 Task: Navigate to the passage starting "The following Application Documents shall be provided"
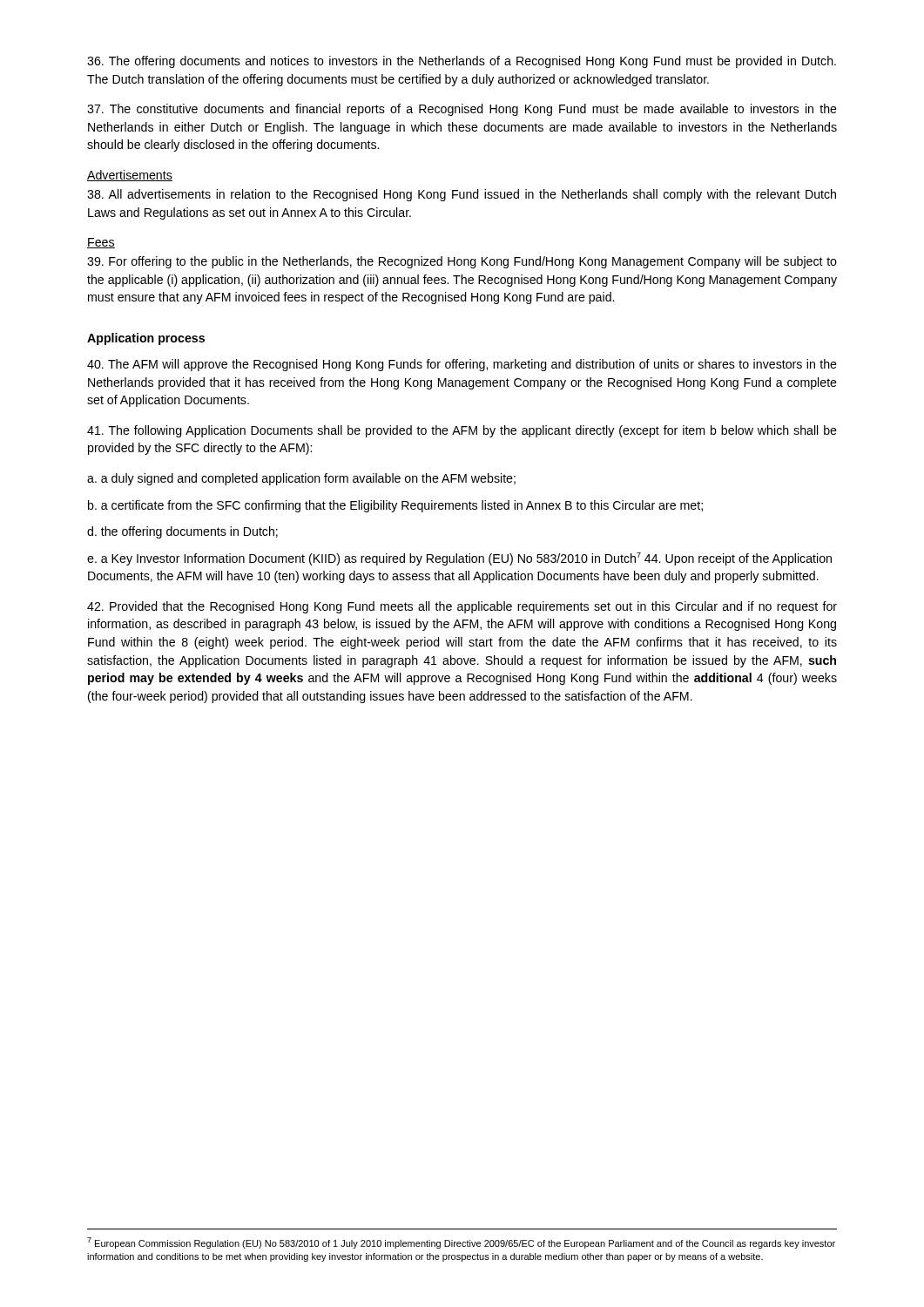pyautogui.click(x=462, y=439)
